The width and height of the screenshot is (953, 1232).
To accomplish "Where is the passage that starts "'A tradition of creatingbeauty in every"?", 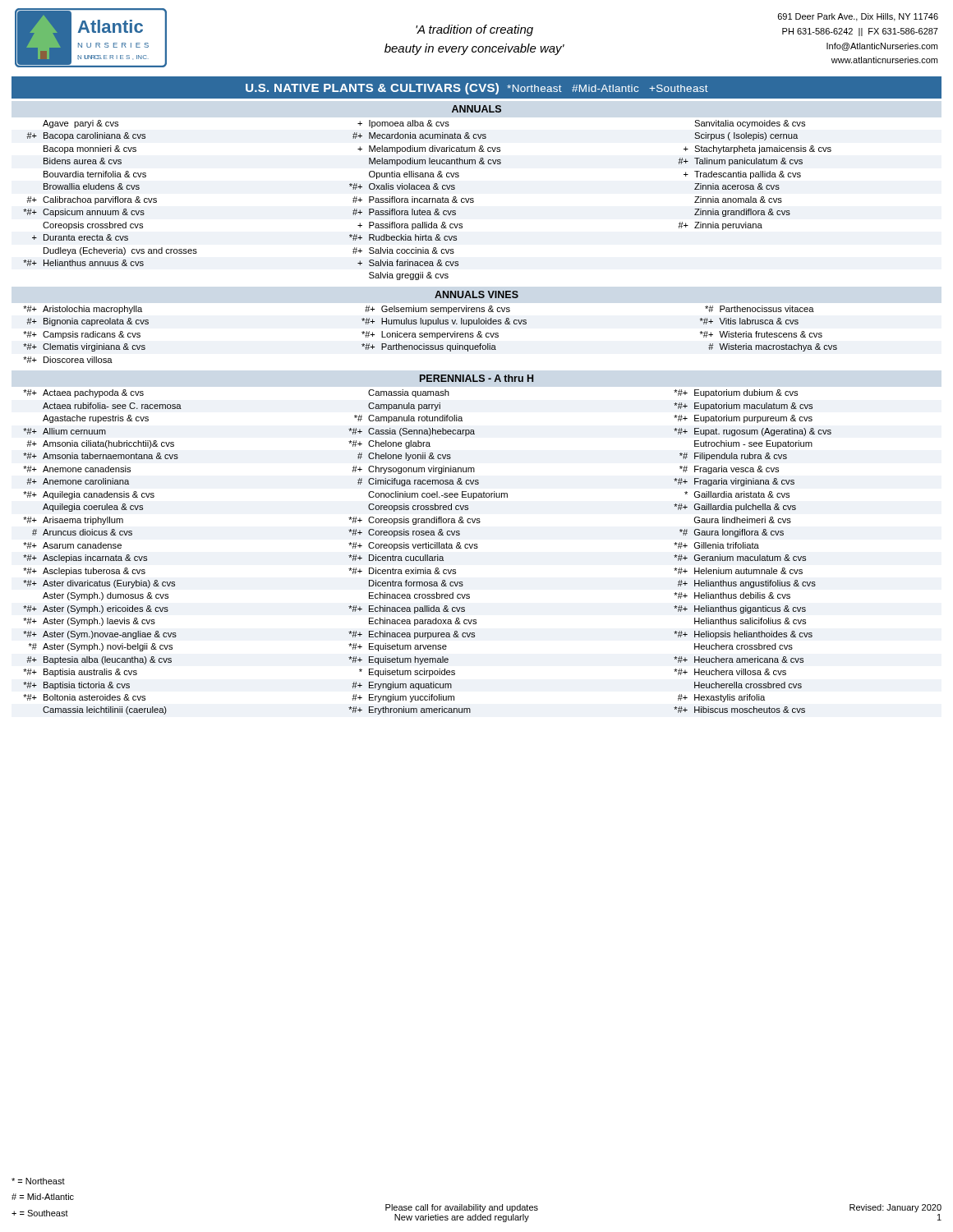I will coord(474,38).
